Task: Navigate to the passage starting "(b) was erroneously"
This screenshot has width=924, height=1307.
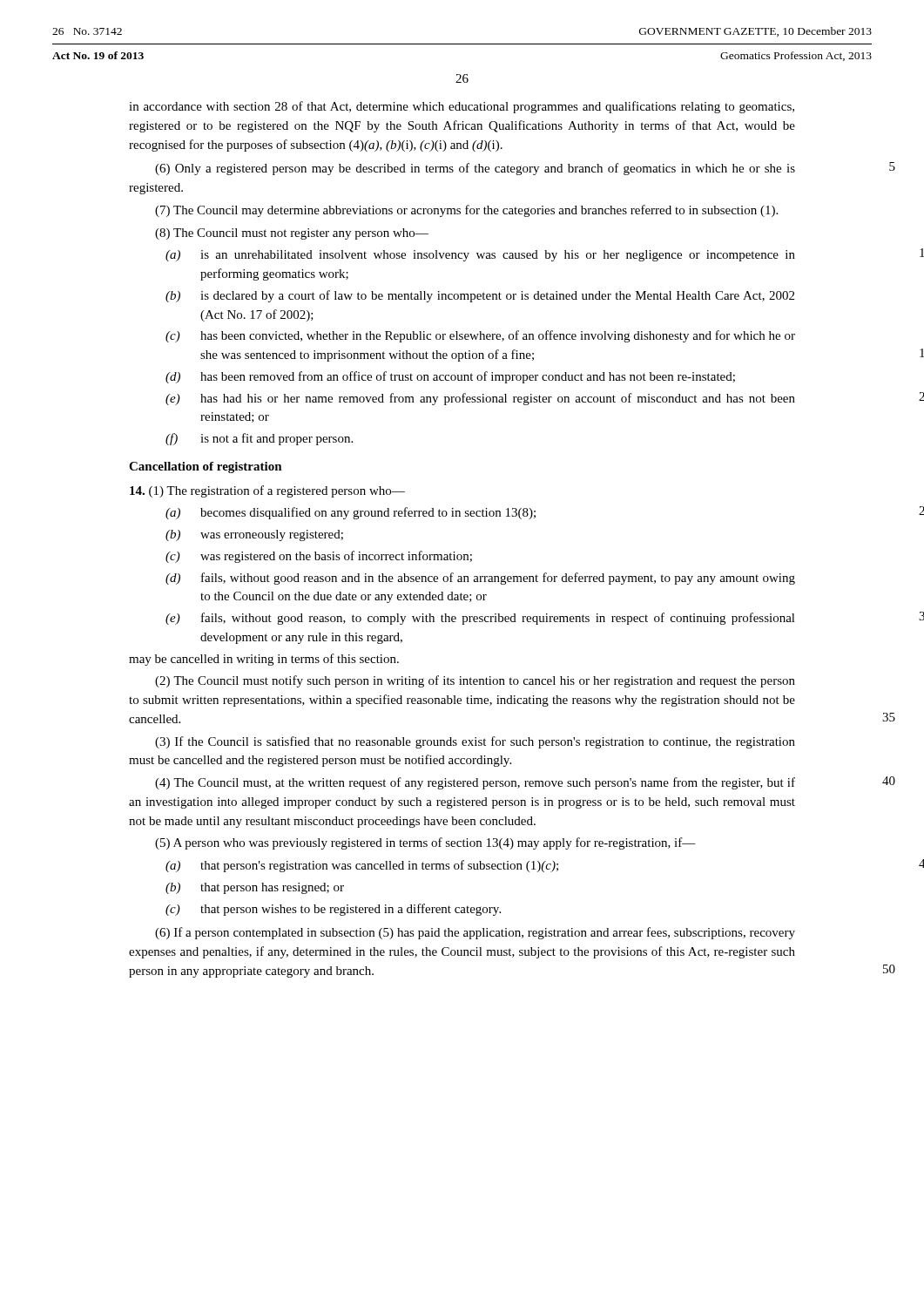Action: tap(254, 535)
